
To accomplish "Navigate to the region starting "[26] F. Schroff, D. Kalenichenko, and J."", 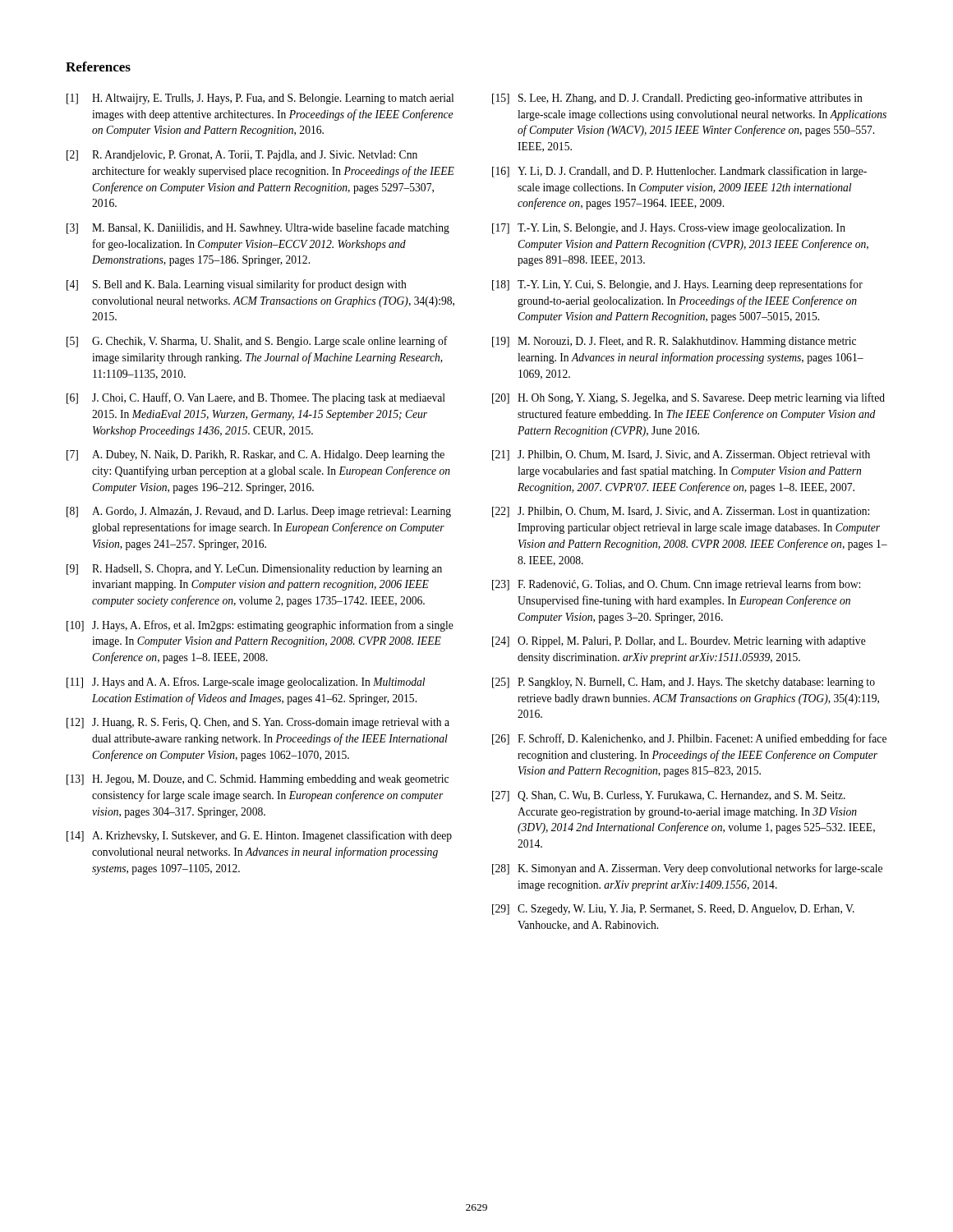I will coord(689,755).
